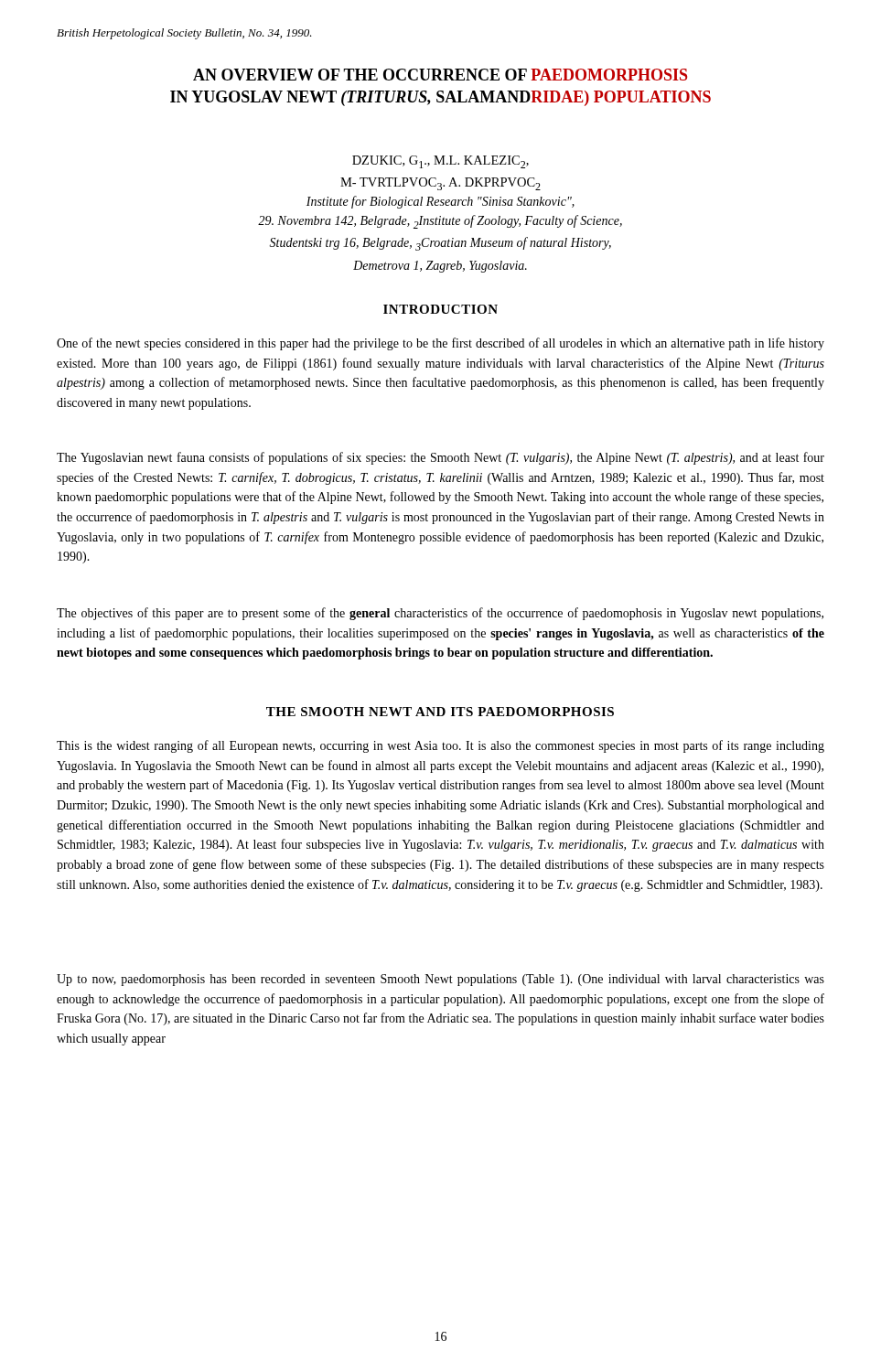Point to the text starting "Institute for Biological"
Image resolution: width=881 pixels, height=1372 pixels.
pyautogui.click(x=440, y=234)
